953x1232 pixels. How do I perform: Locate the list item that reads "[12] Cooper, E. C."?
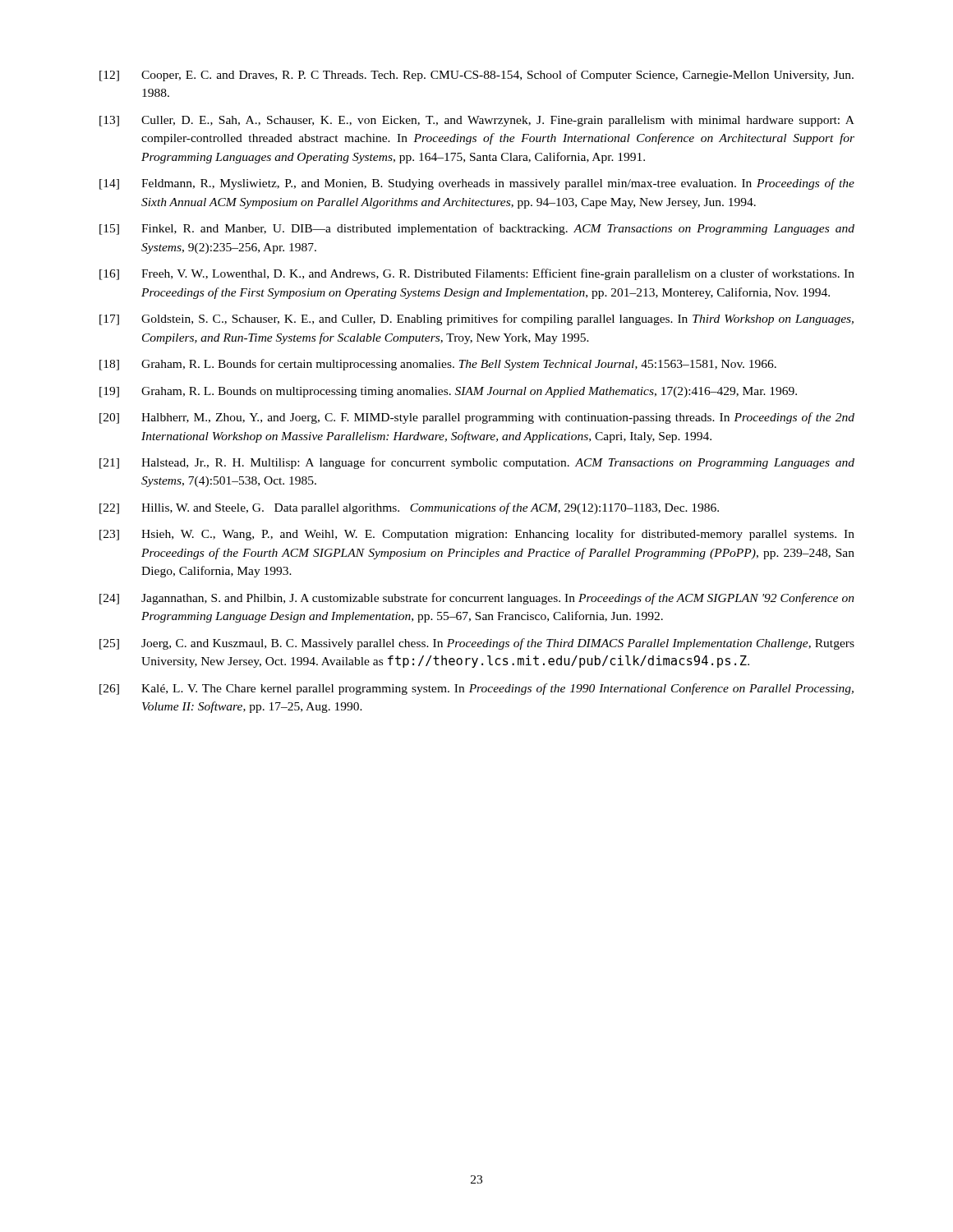[476, 84]
